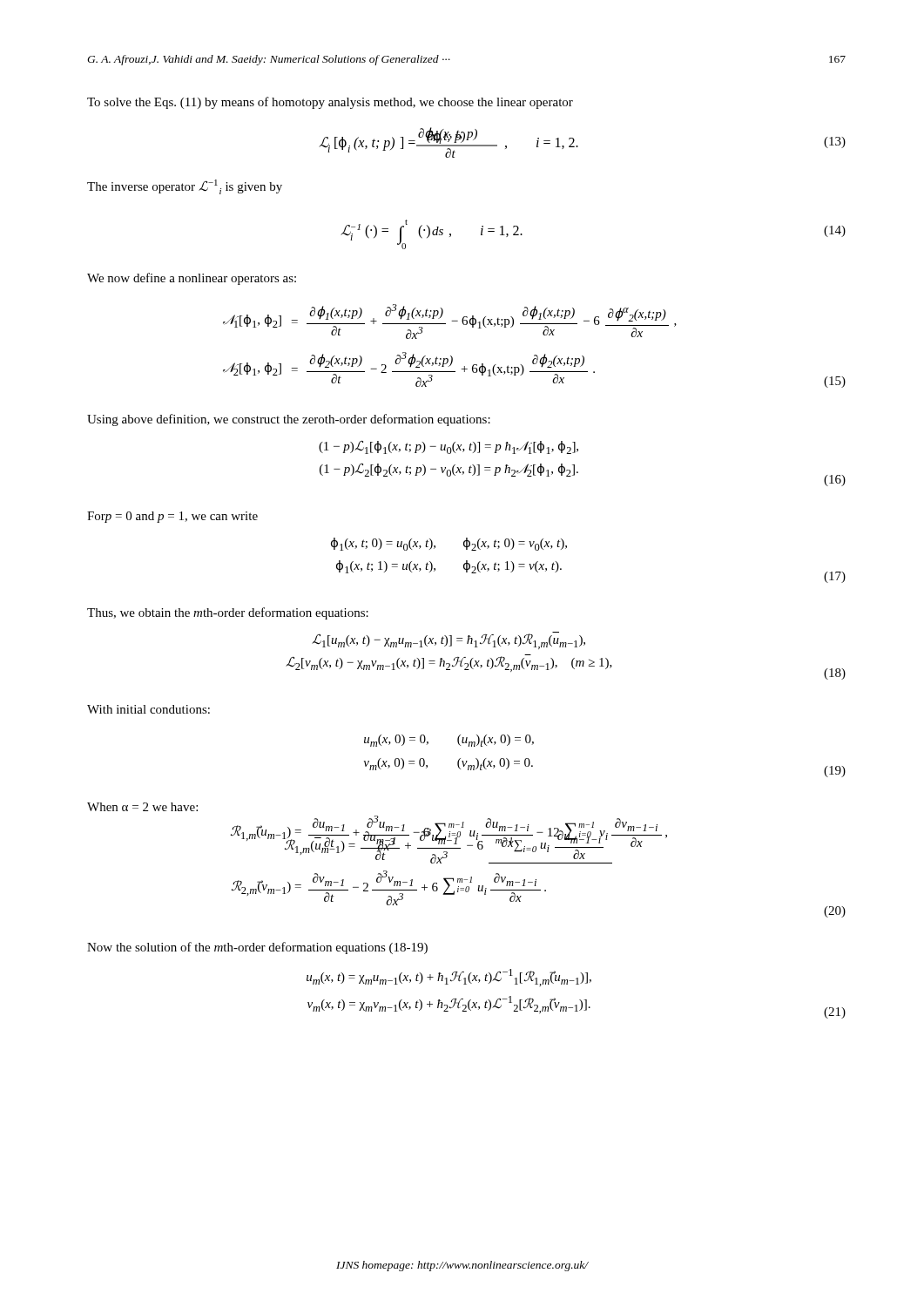Point to the formula beginning "ℒ i [ϕ i (x, t;"
924x1307 pixels.
coord(582,141)
